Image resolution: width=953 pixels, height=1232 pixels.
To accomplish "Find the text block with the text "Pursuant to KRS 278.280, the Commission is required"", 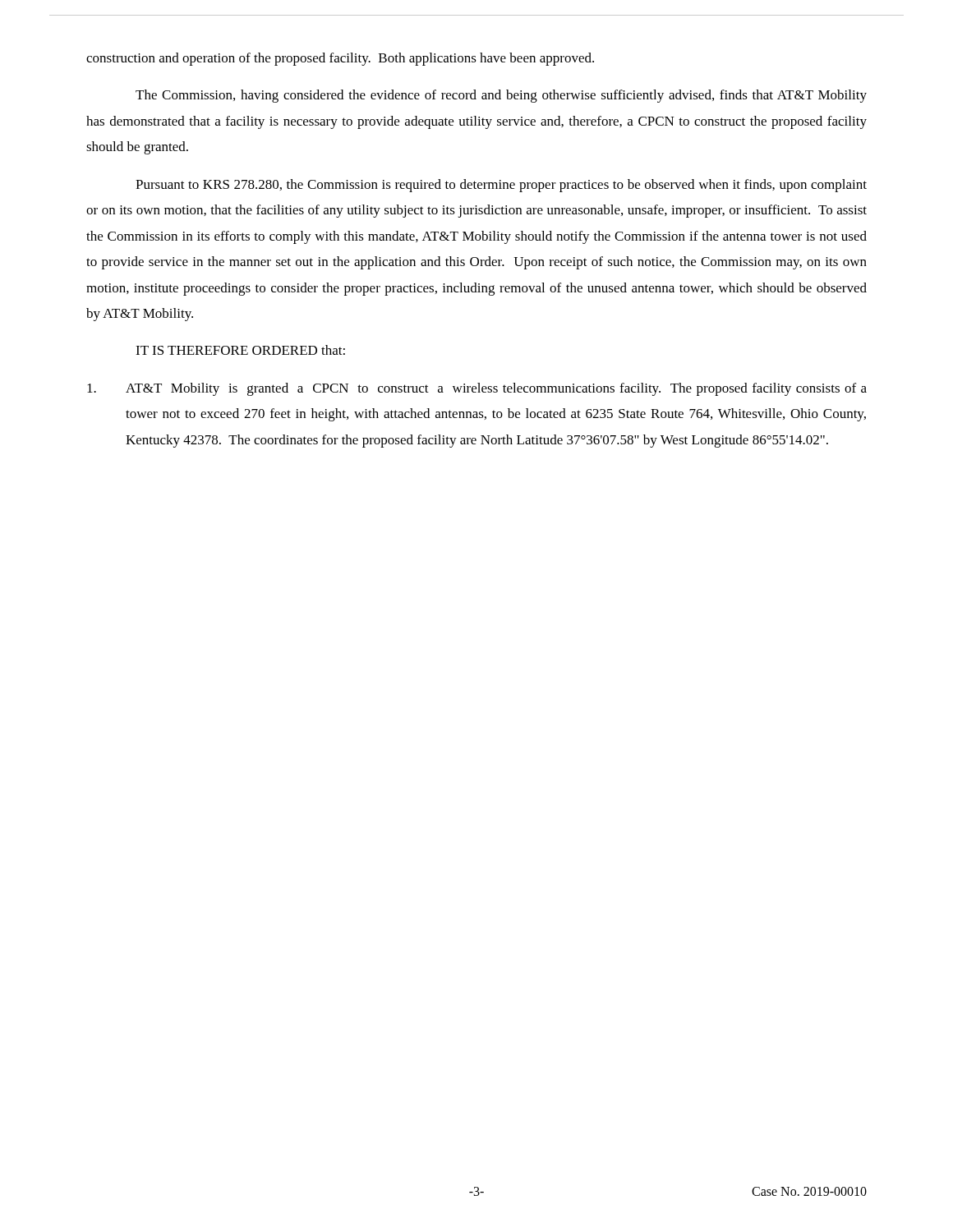I will click(x=476, y=249).
